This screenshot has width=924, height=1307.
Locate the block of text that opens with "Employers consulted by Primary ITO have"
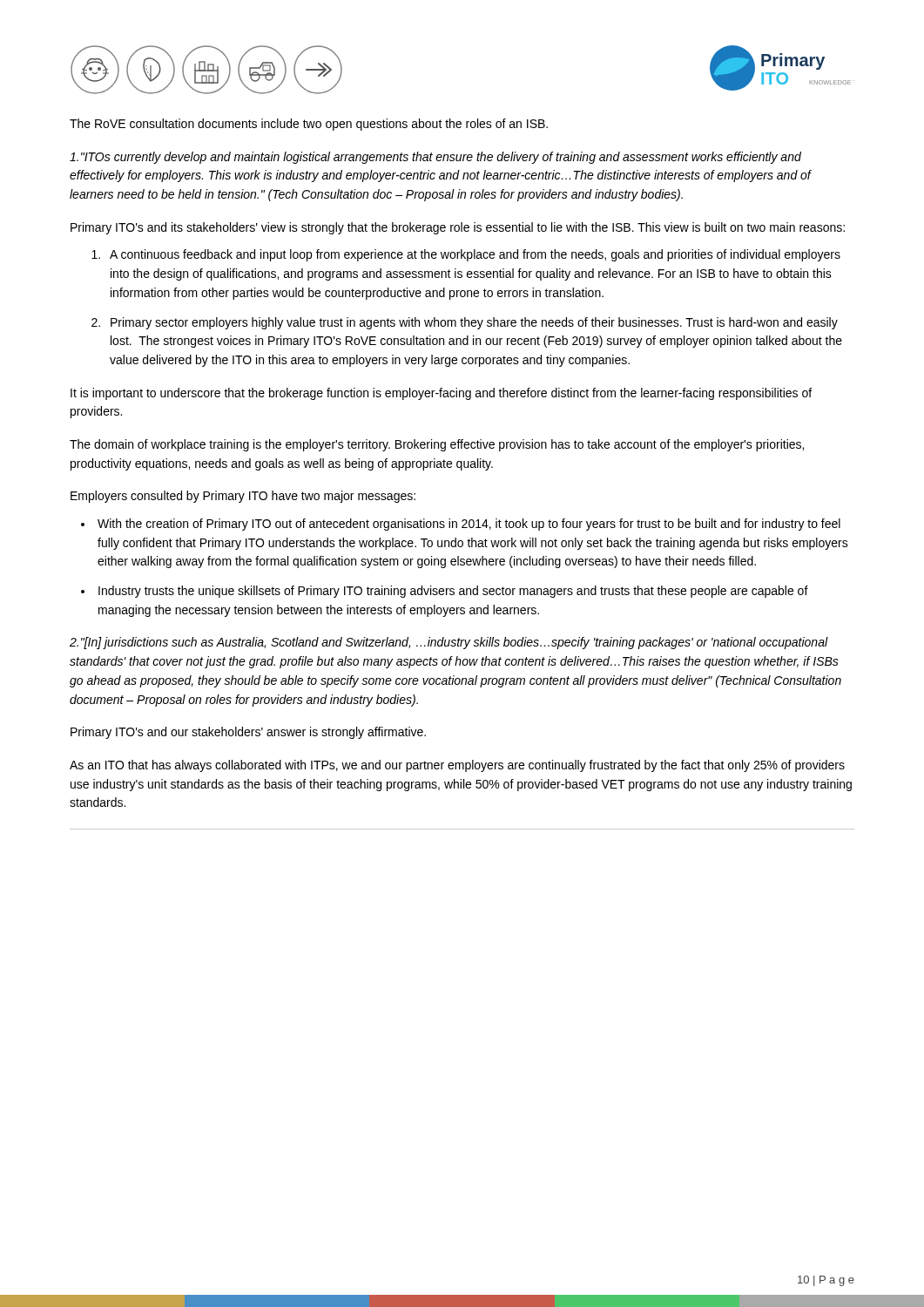(x=243, y=496)
